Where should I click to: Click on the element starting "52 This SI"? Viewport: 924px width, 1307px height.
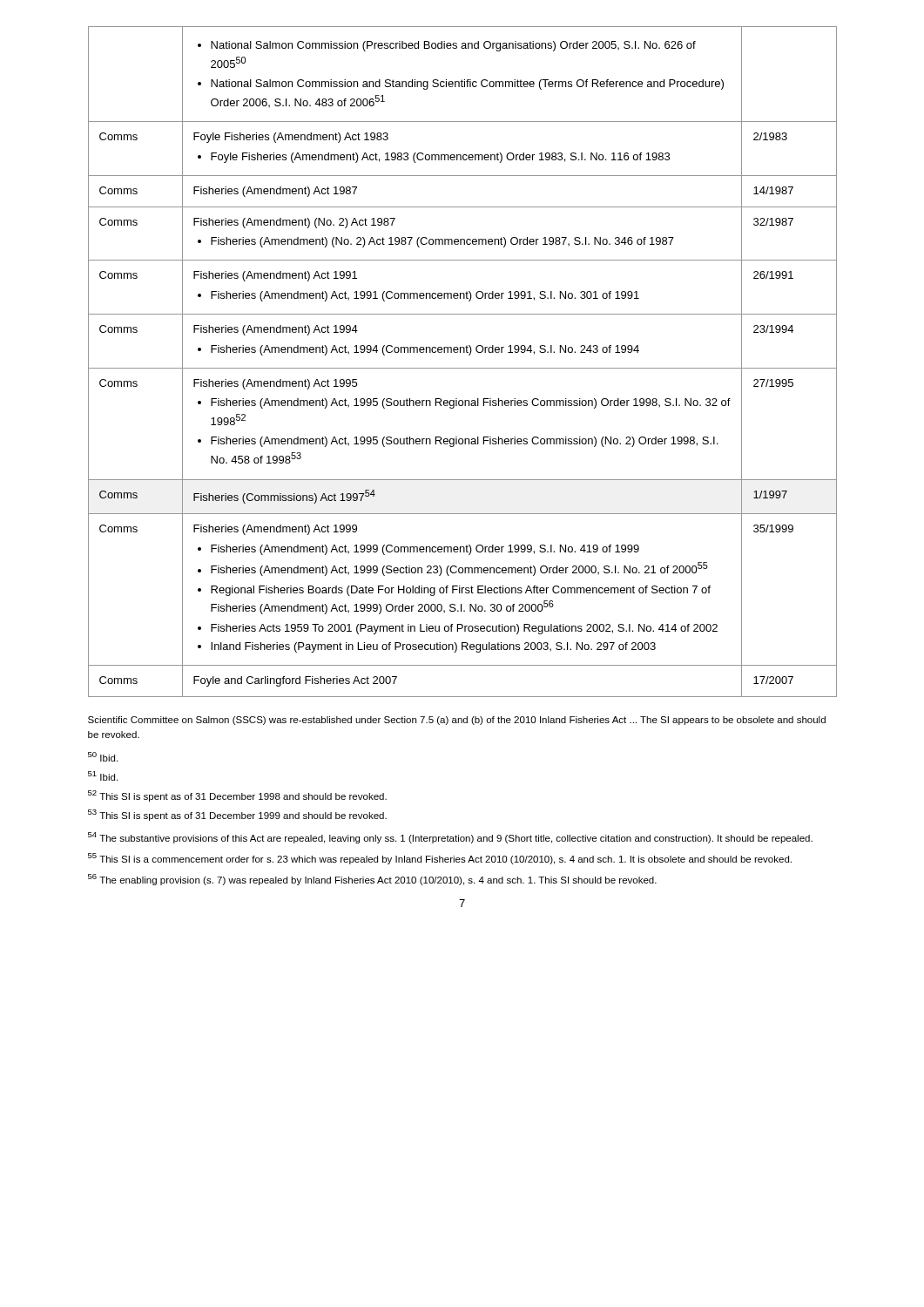pos(237,796)
